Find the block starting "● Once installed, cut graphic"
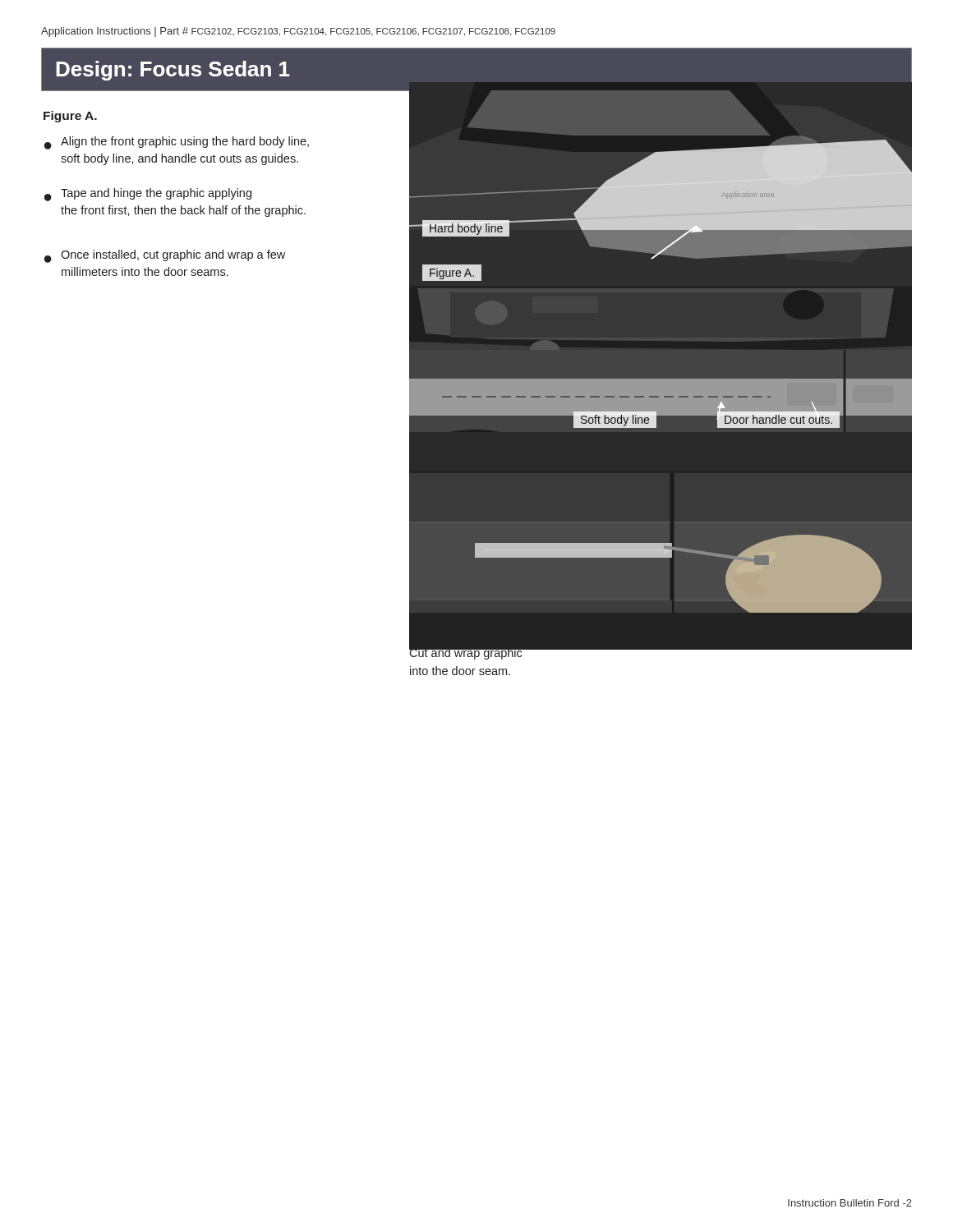The height and width of the screenshot is (1232, 953). pyautogui.click(x=164, y=264)
